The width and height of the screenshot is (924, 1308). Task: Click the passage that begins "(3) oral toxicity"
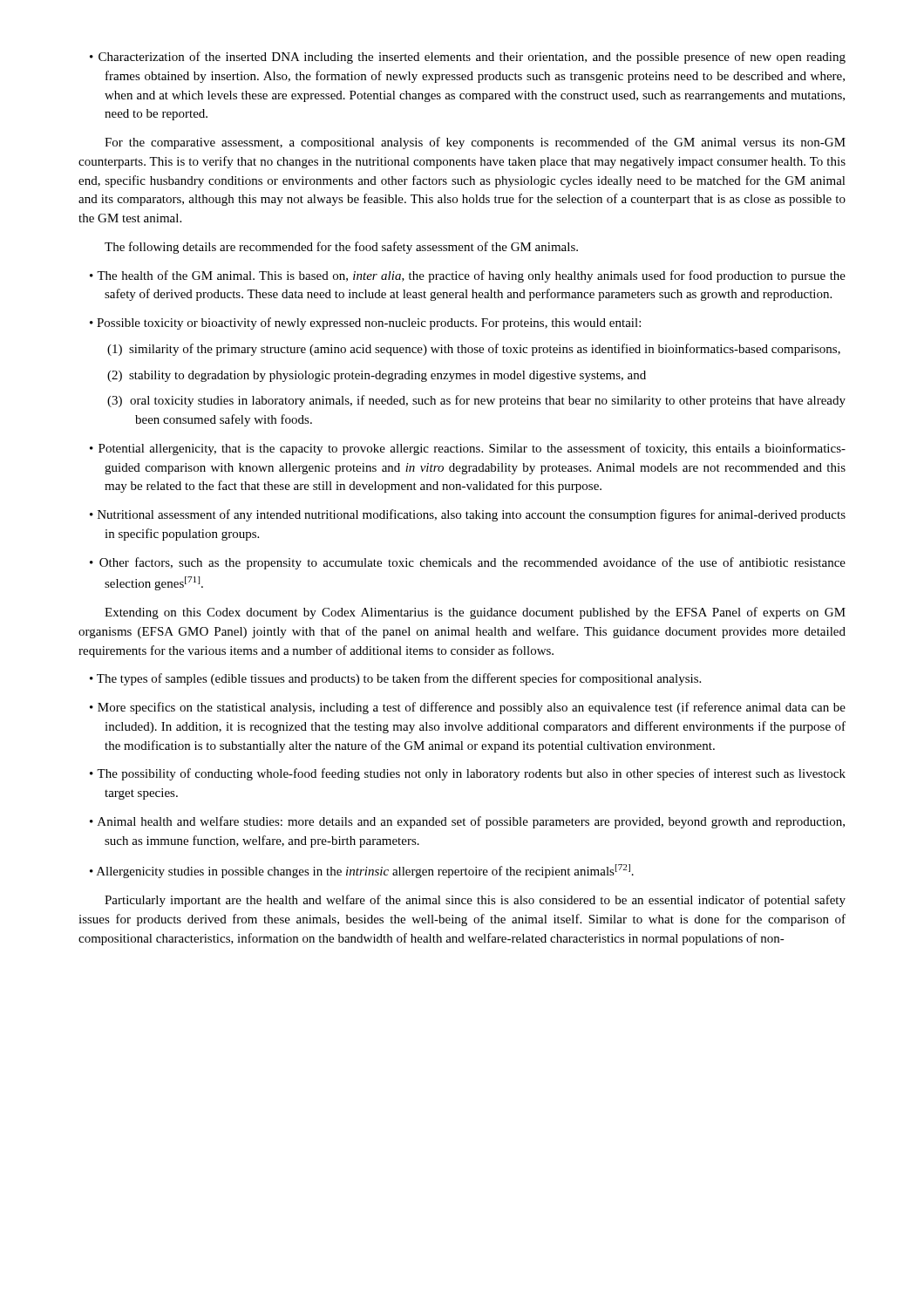tap(476, 410)
